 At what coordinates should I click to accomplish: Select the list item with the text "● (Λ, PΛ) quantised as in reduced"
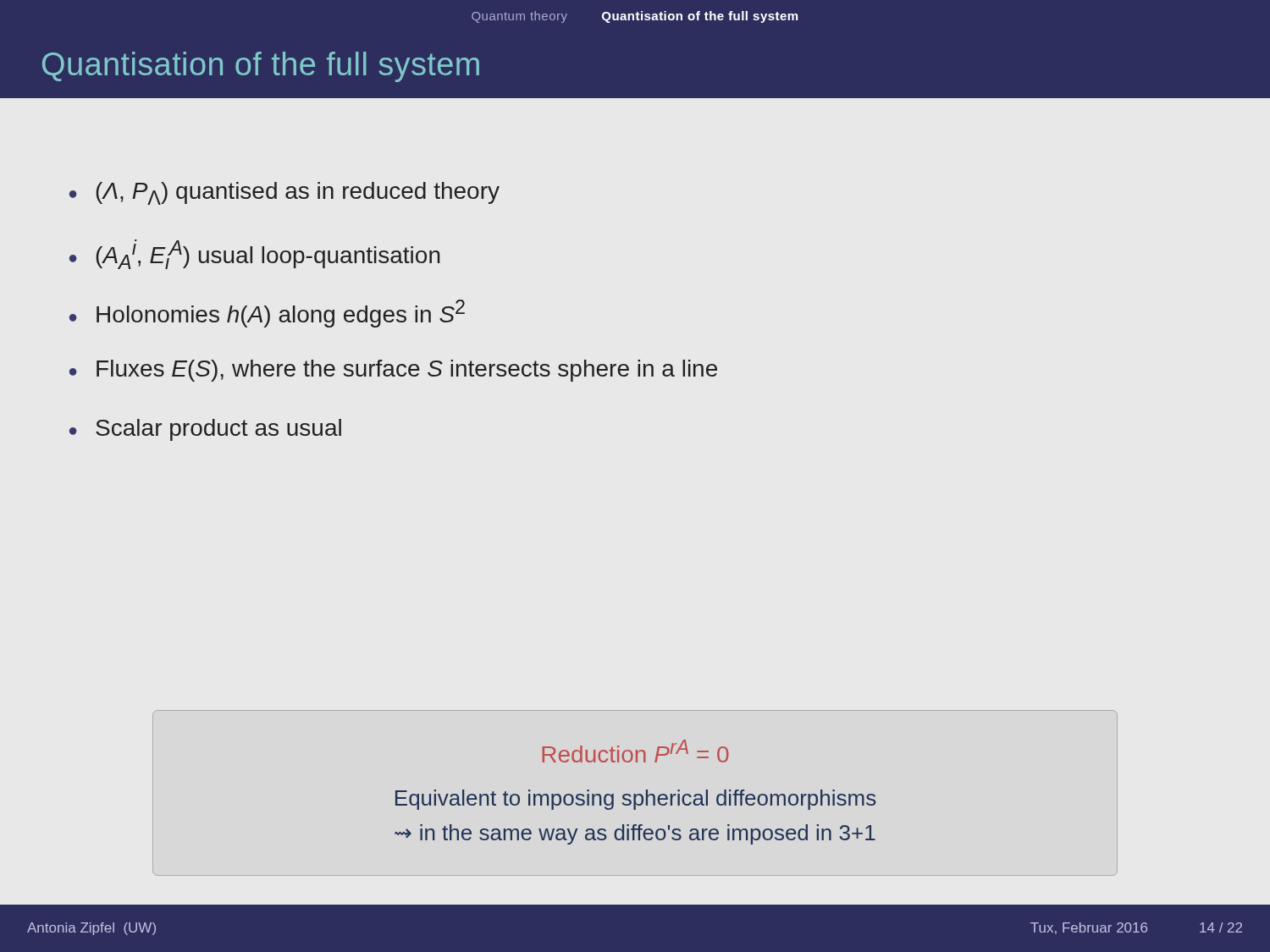coord(284,194)
